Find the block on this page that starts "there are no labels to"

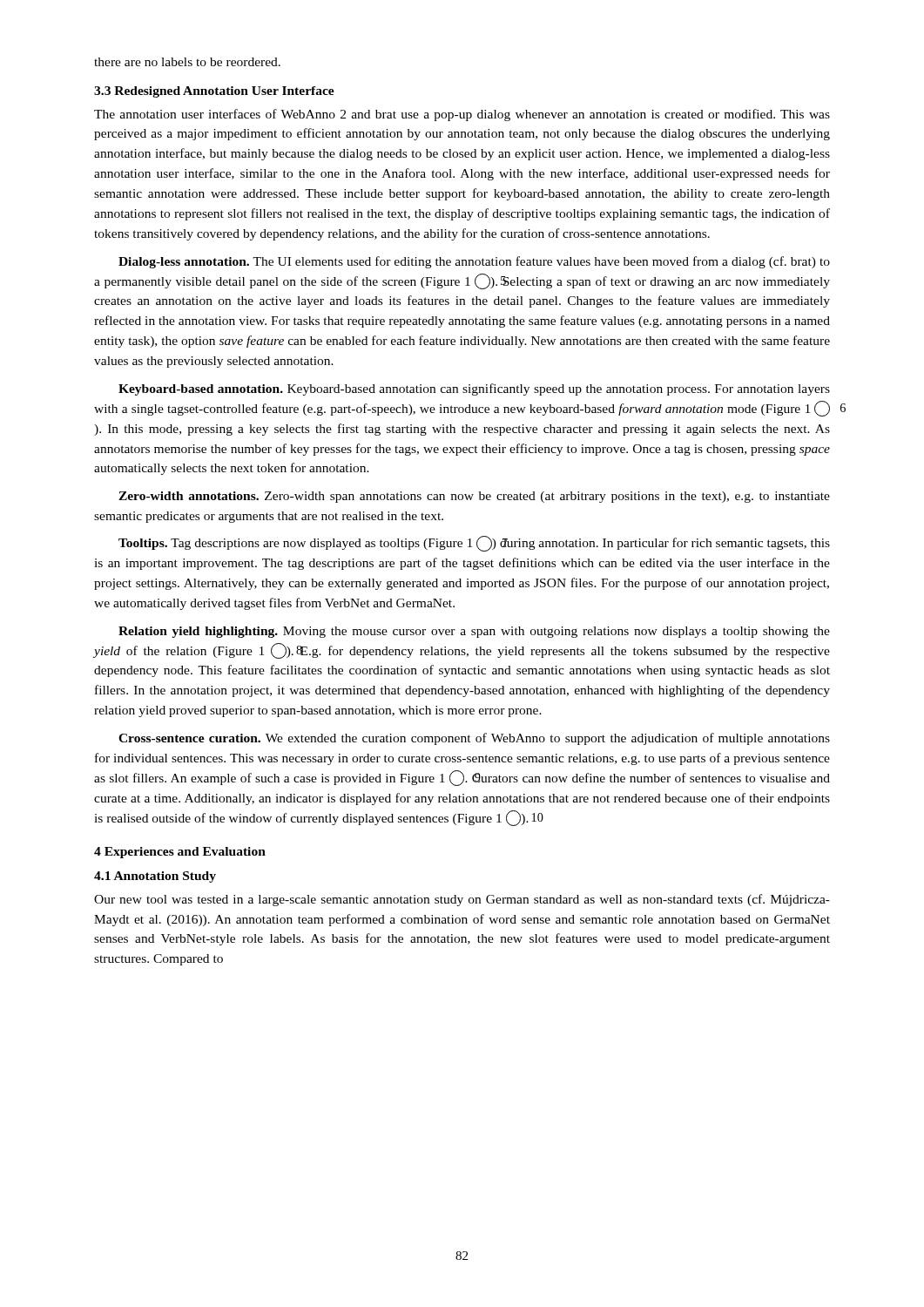(187, 62)
